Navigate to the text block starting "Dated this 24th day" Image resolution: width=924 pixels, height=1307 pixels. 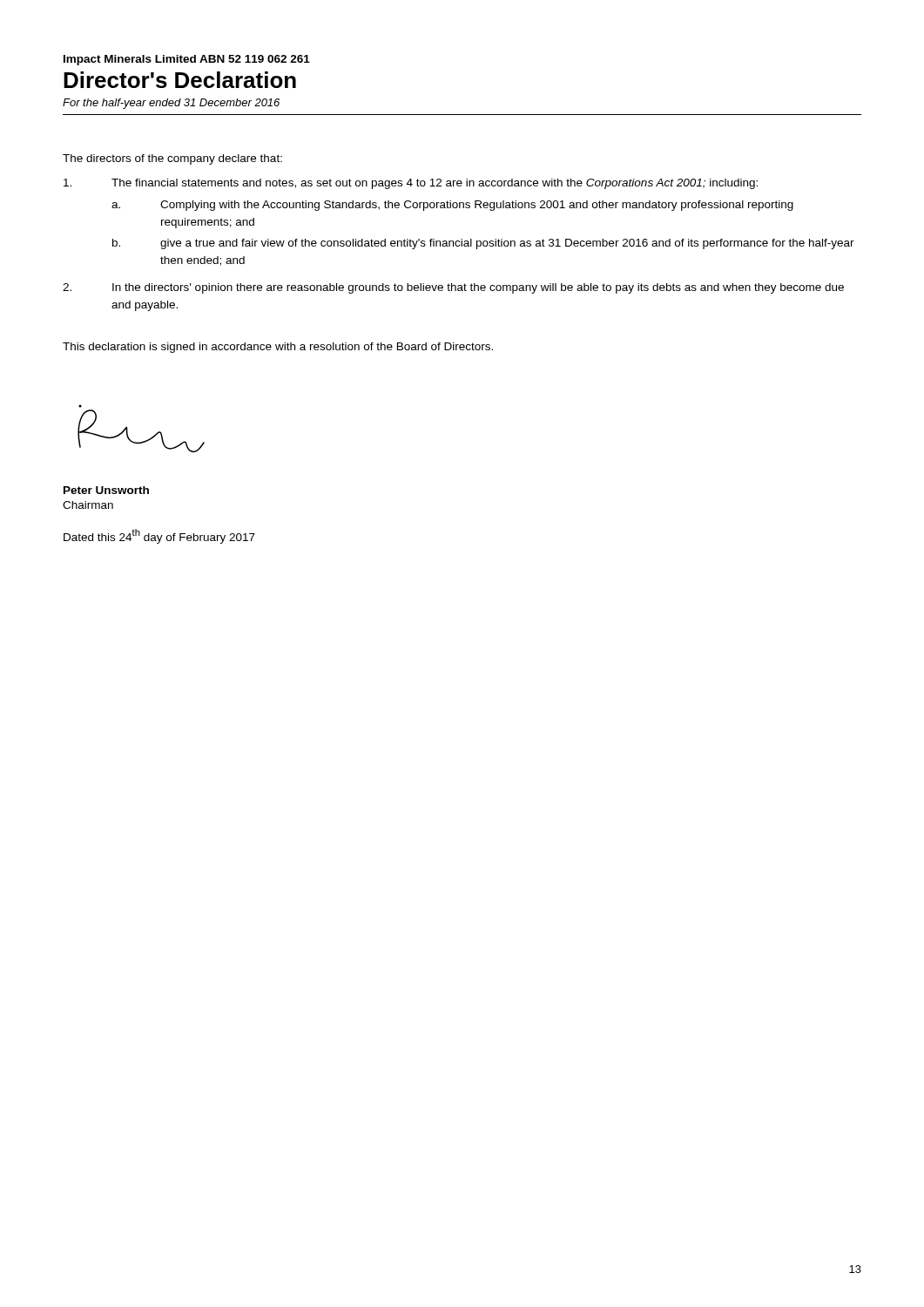(x=159, y=536)
